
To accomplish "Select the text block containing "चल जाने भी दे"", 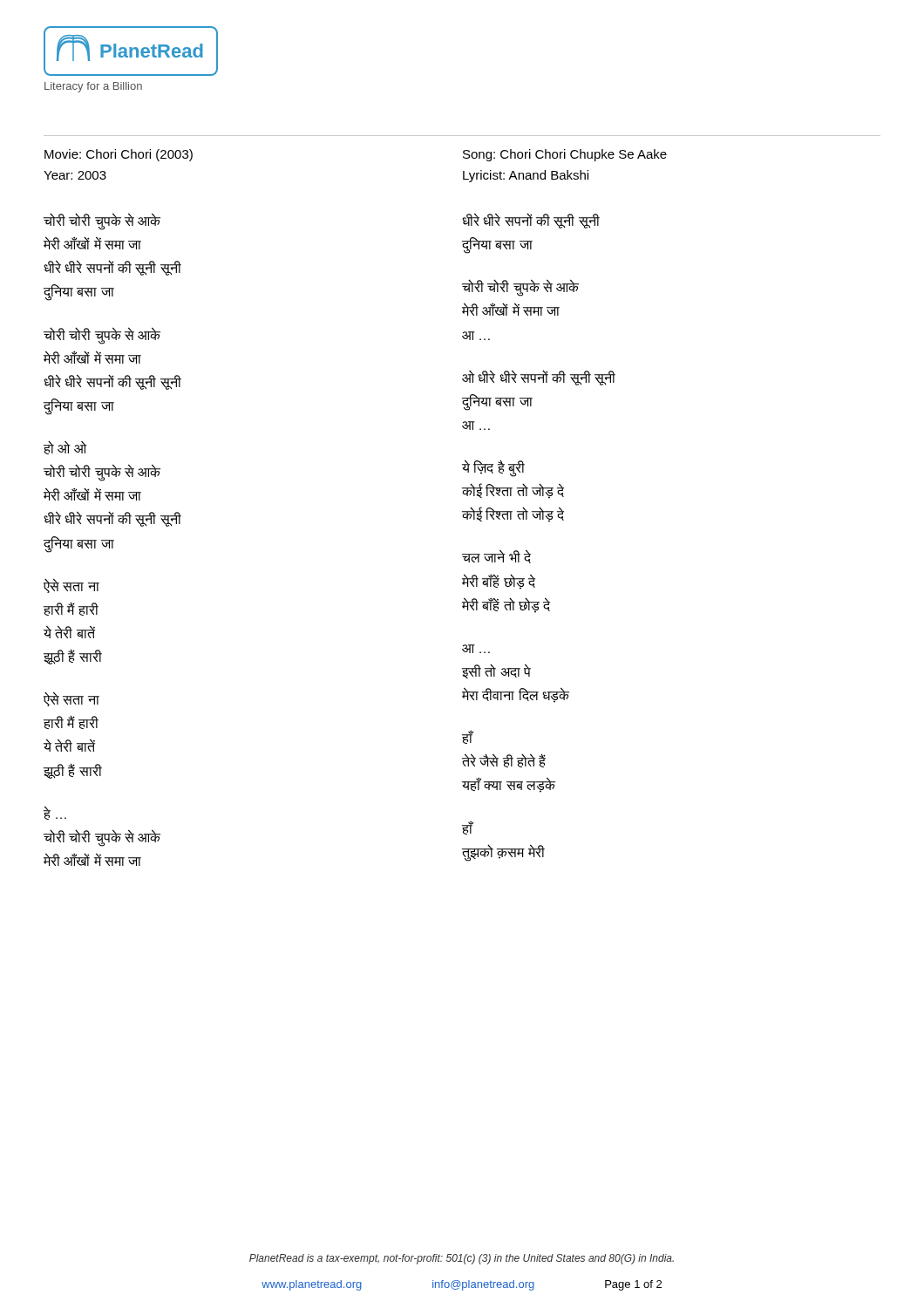I will coord(496,556).
